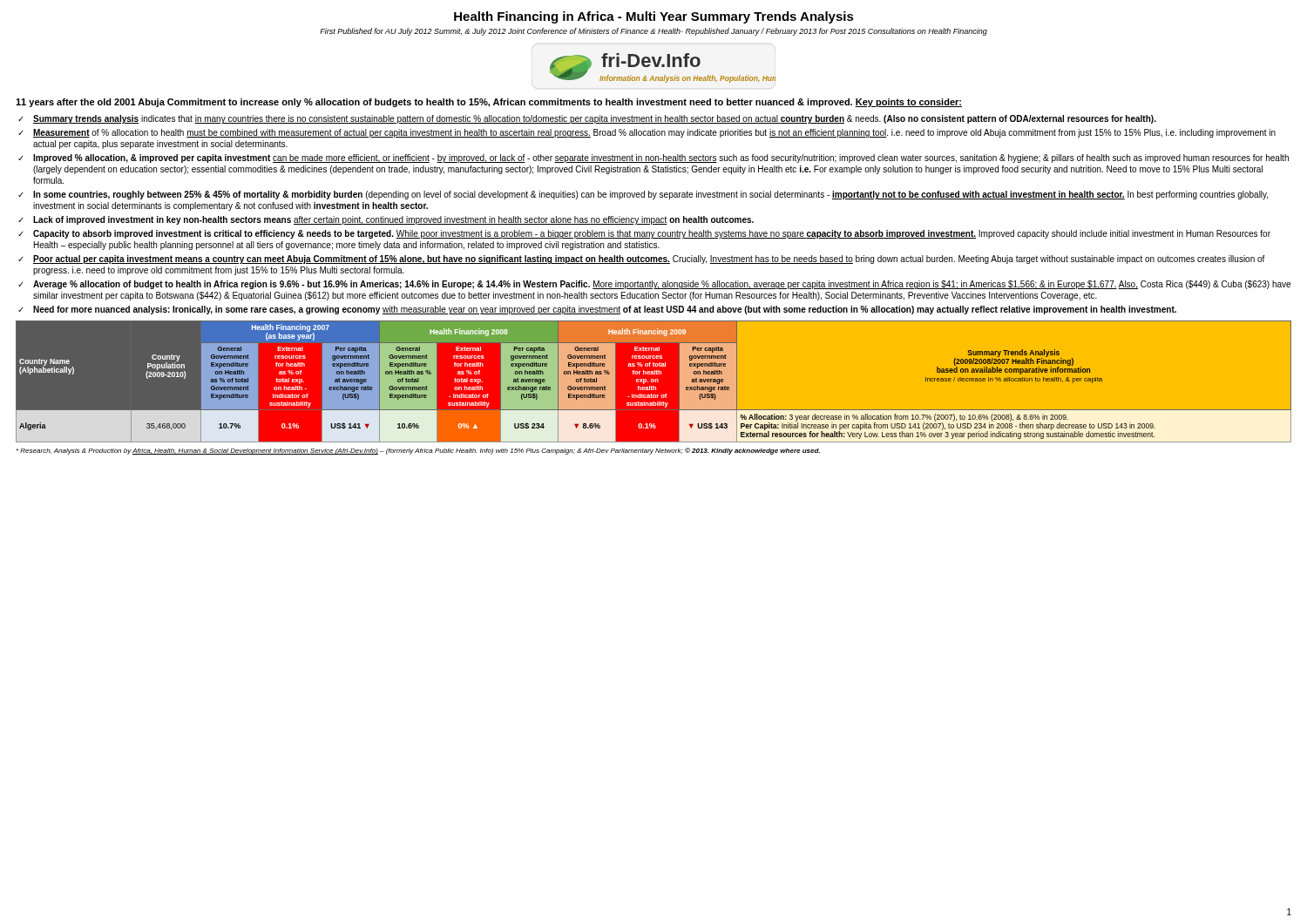Click on the list item that says "✓ Improved %"
1307x924 pixels.
coord(653,169)
